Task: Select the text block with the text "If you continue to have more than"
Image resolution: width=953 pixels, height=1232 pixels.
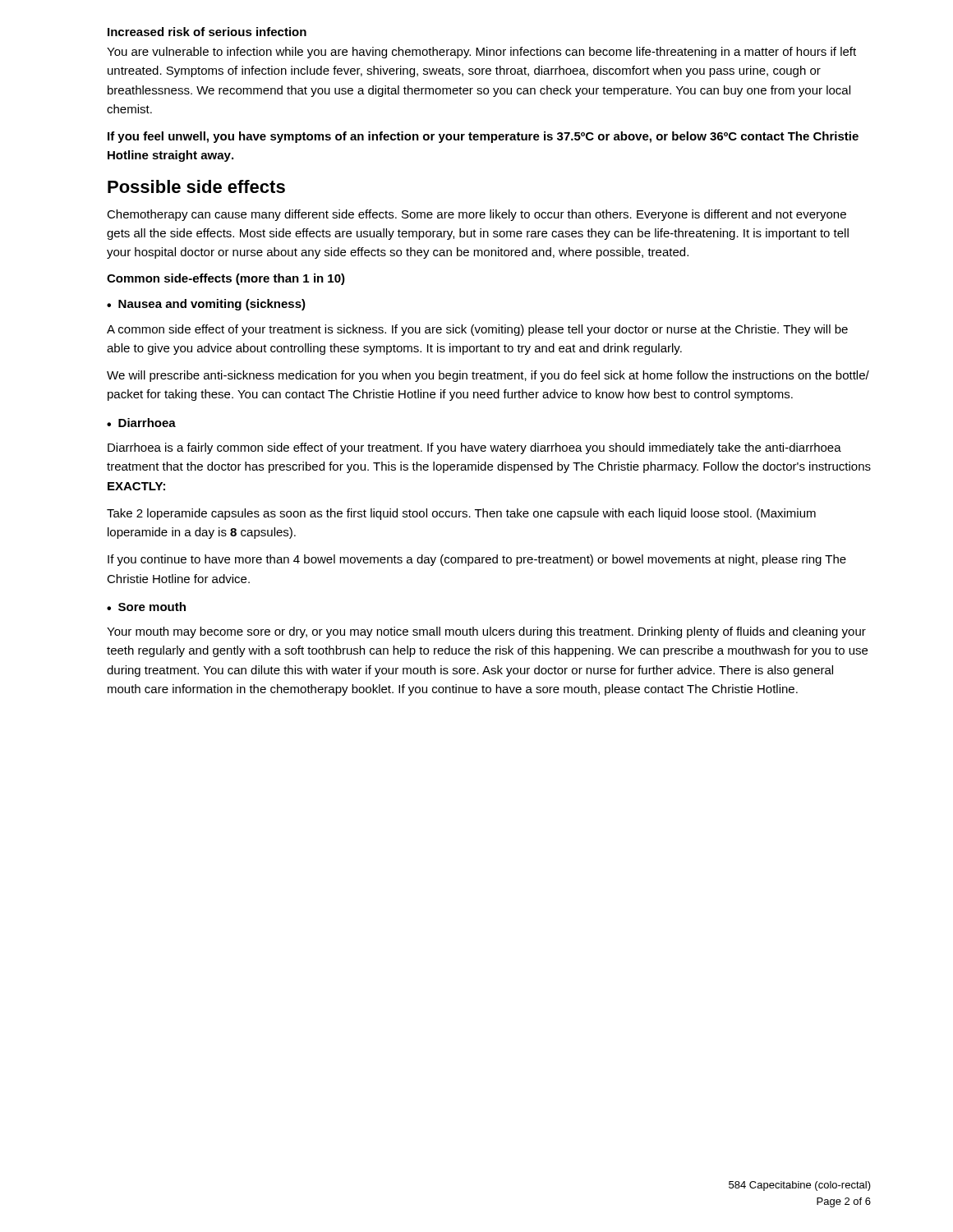Action: 477,569
